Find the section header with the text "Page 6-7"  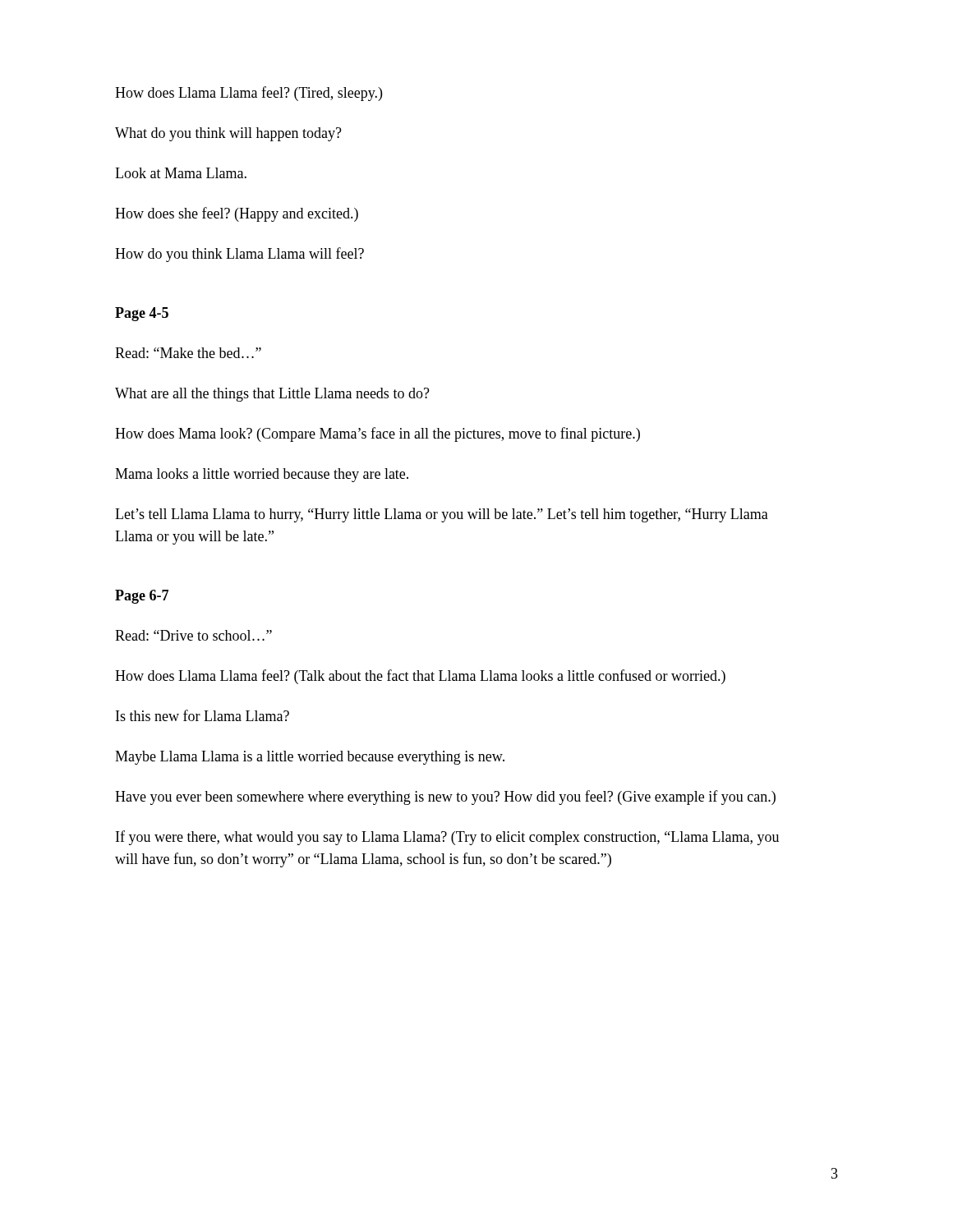click(142, 595)
